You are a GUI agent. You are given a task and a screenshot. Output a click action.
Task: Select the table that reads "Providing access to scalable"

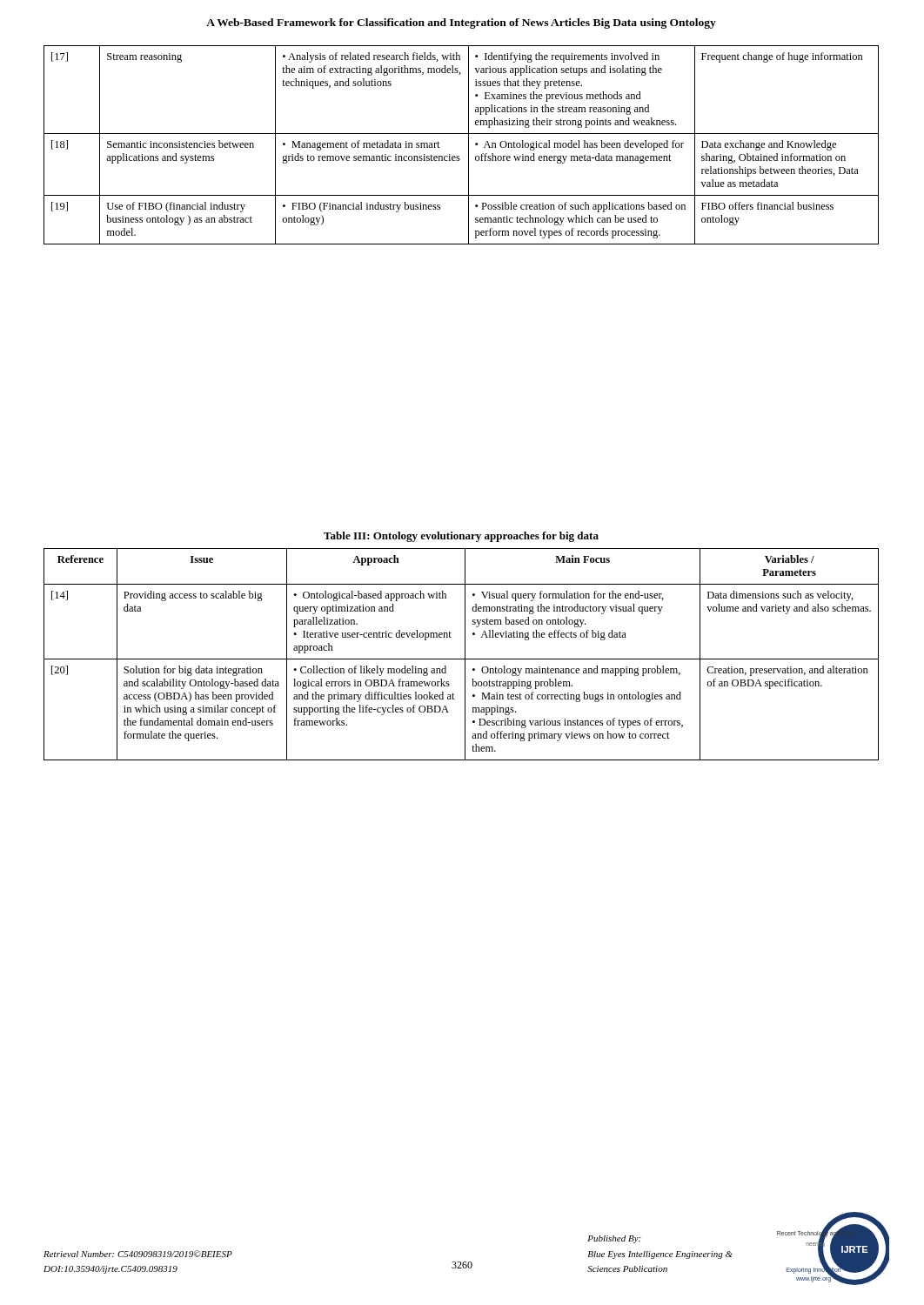[461, 654]
